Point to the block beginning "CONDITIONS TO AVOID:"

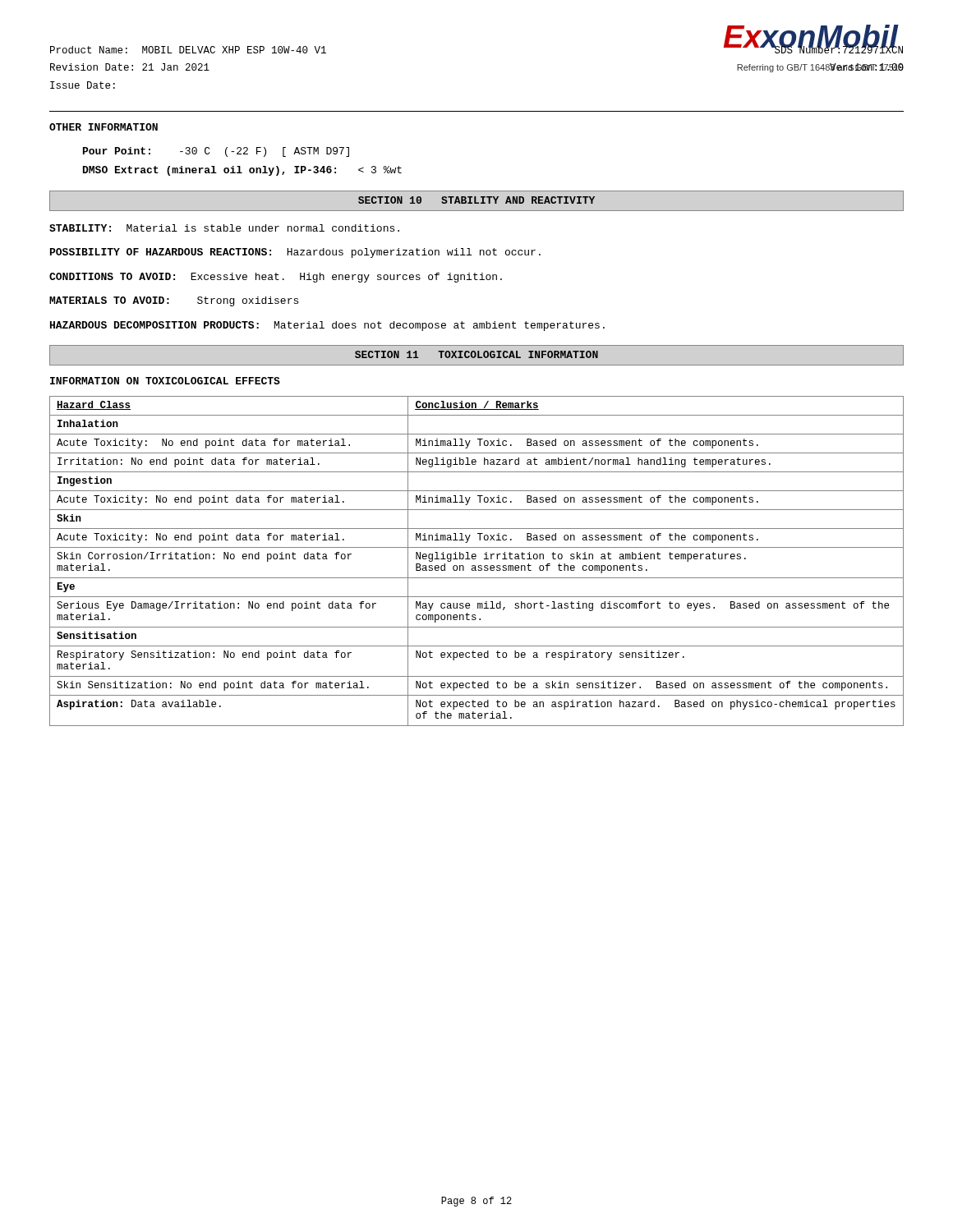pos(277,277)
